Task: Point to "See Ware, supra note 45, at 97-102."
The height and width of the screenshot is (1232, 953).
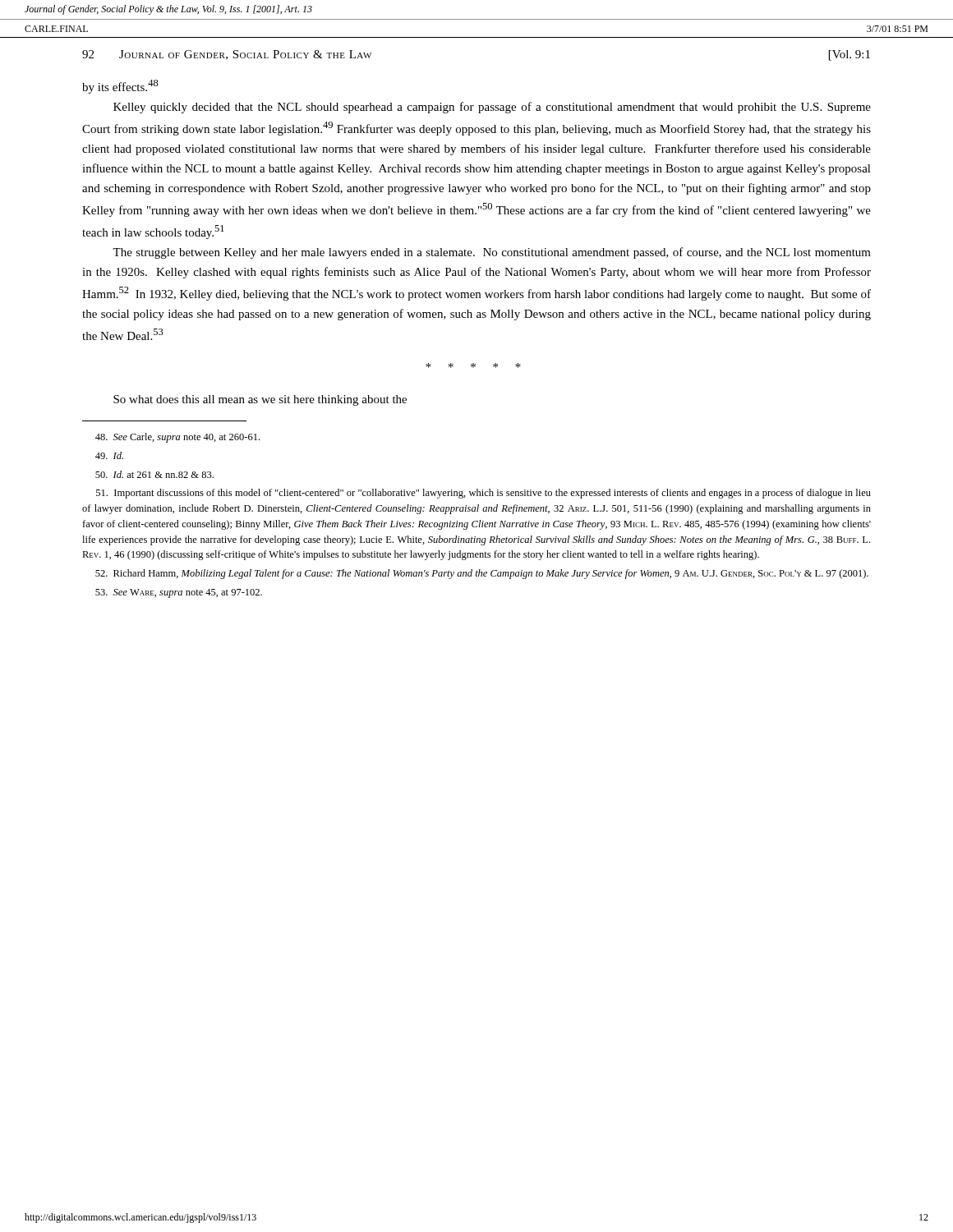Action: pos(179,593)
